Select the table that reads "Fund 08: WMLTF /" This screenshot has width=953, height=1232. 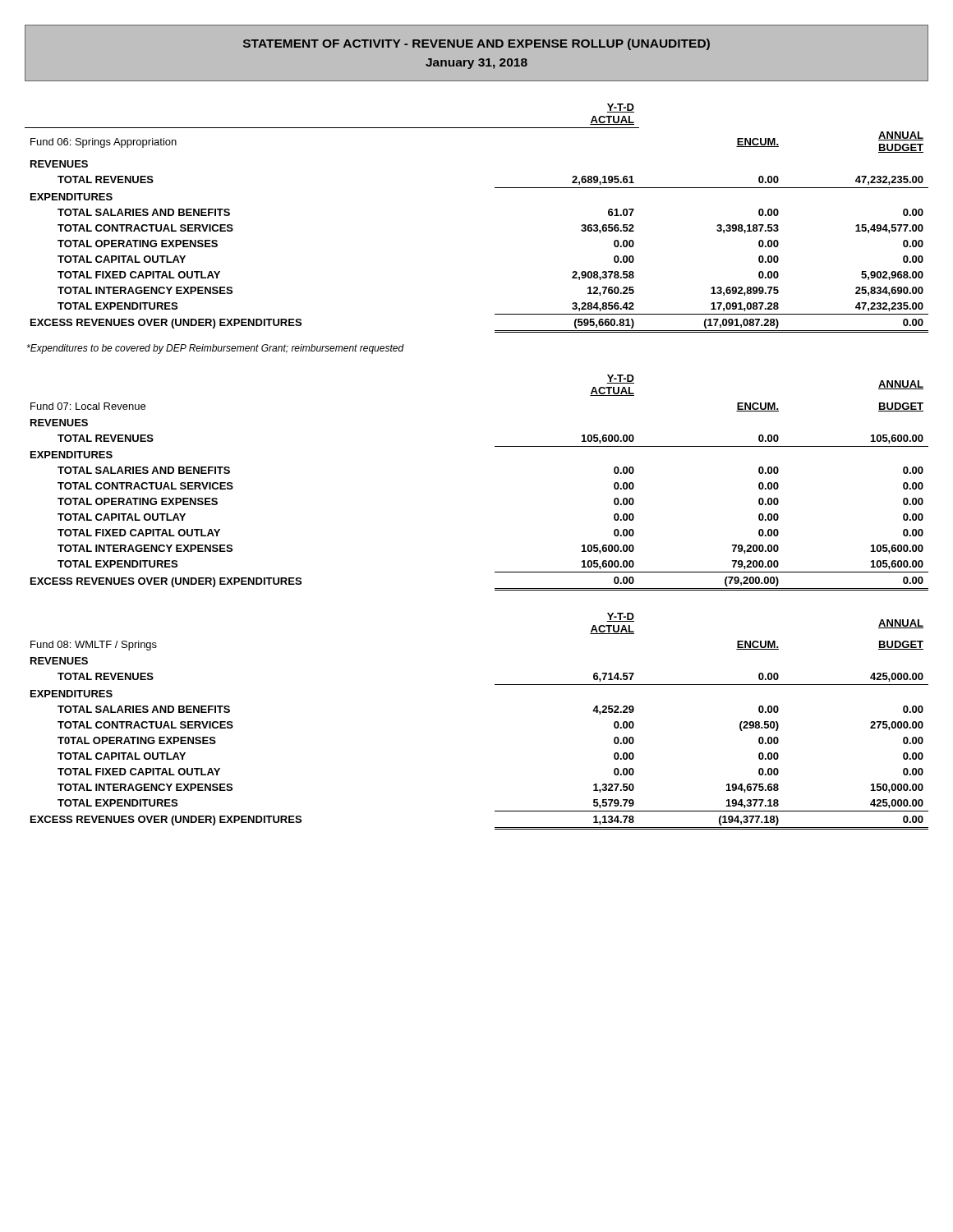coord(476,719)
